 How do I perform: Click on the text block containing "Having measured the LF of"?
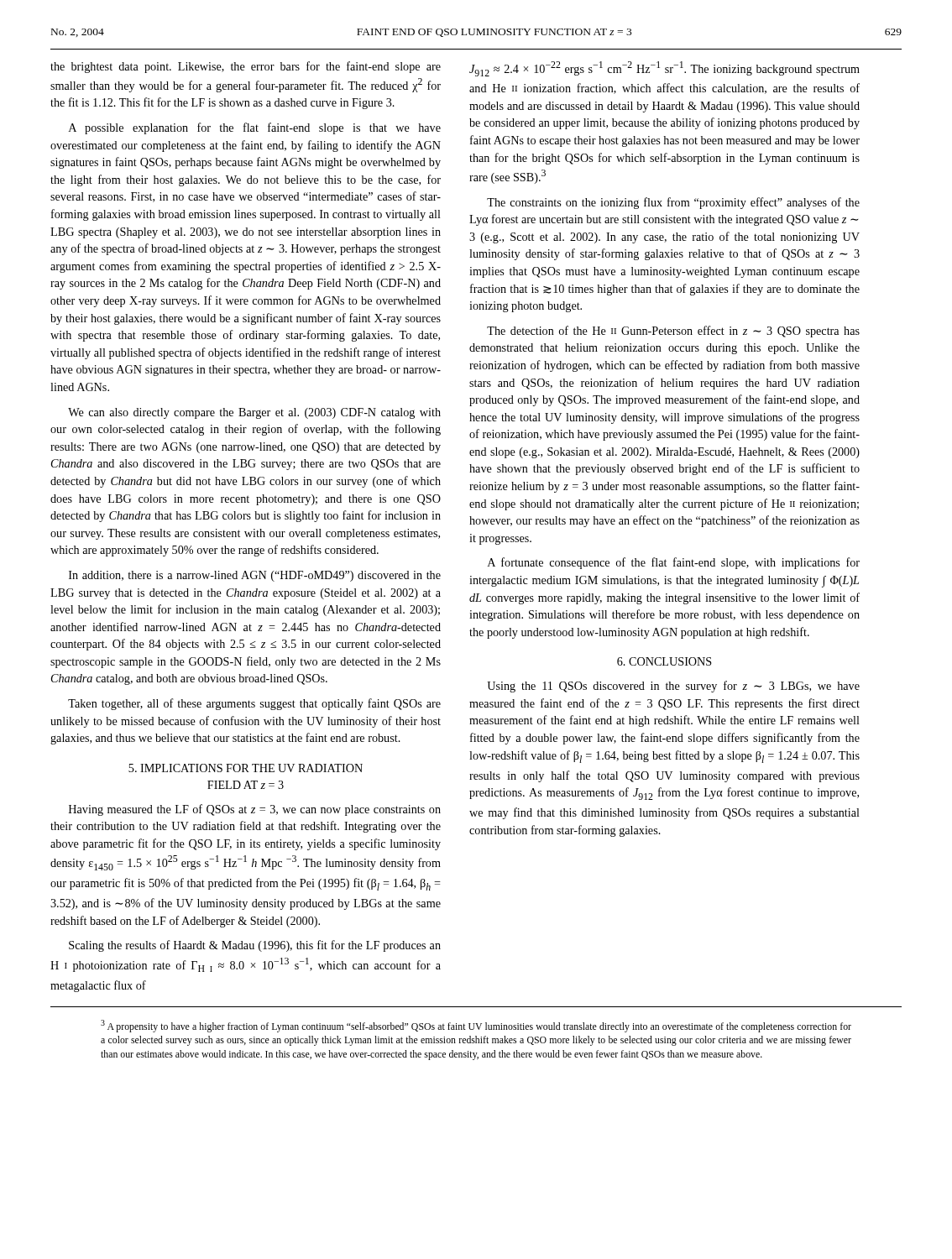[246, 865]
